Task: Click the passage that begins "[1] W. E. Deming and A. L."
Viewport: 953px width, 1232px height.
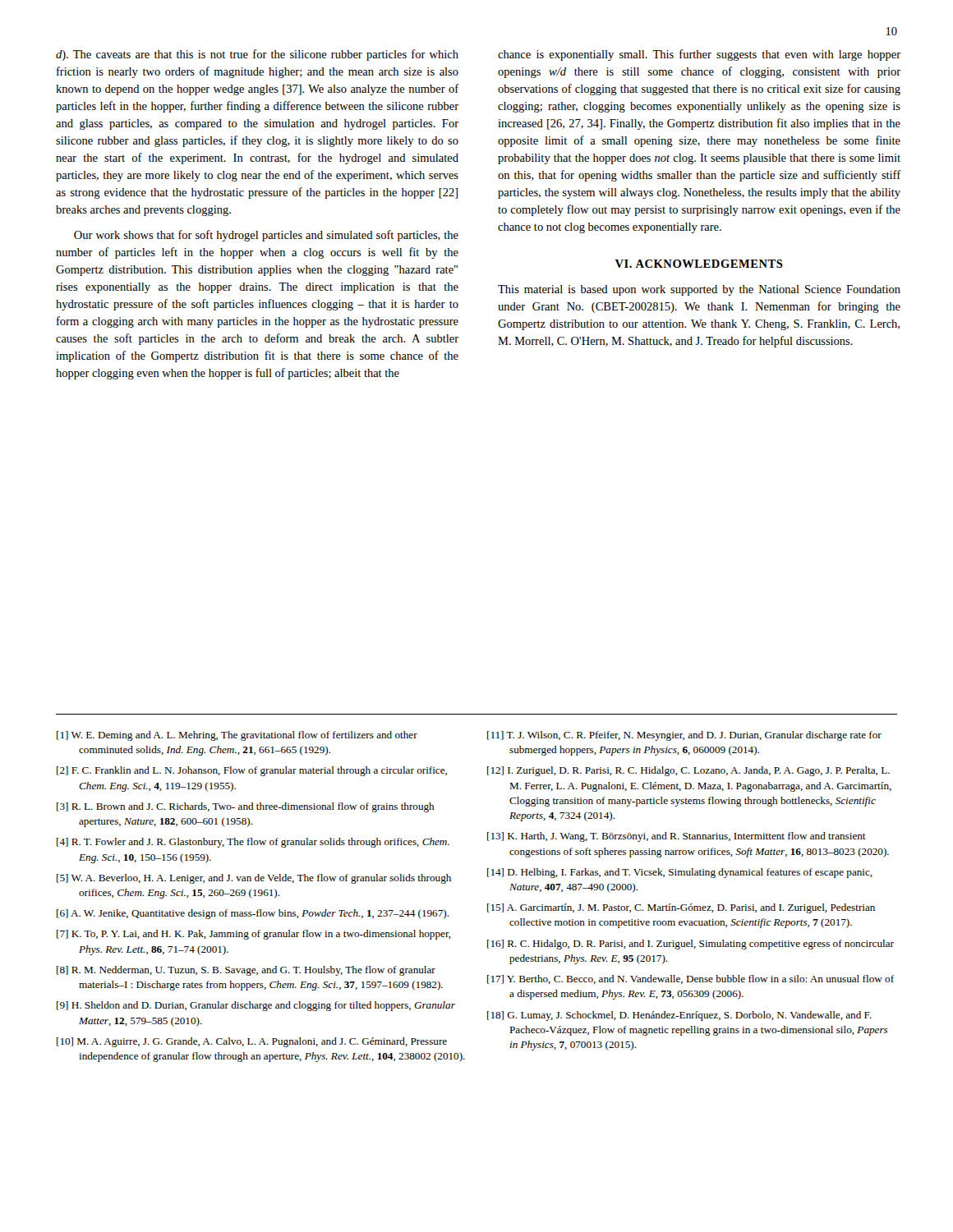Action: coord(236,742)
